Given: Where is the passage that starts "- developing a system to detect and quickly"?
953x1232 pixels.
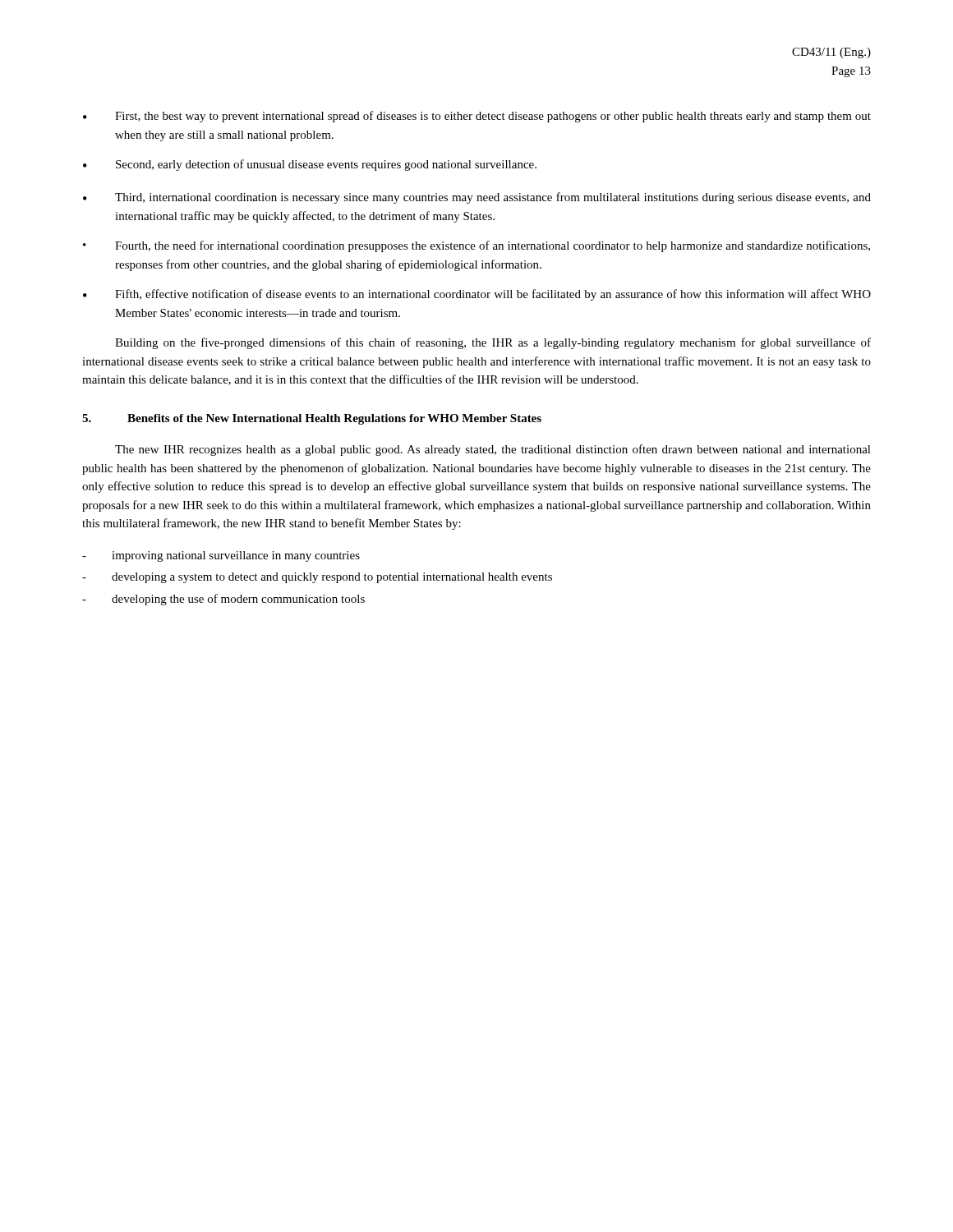Looking at the screenshot, I should [476, 577].
